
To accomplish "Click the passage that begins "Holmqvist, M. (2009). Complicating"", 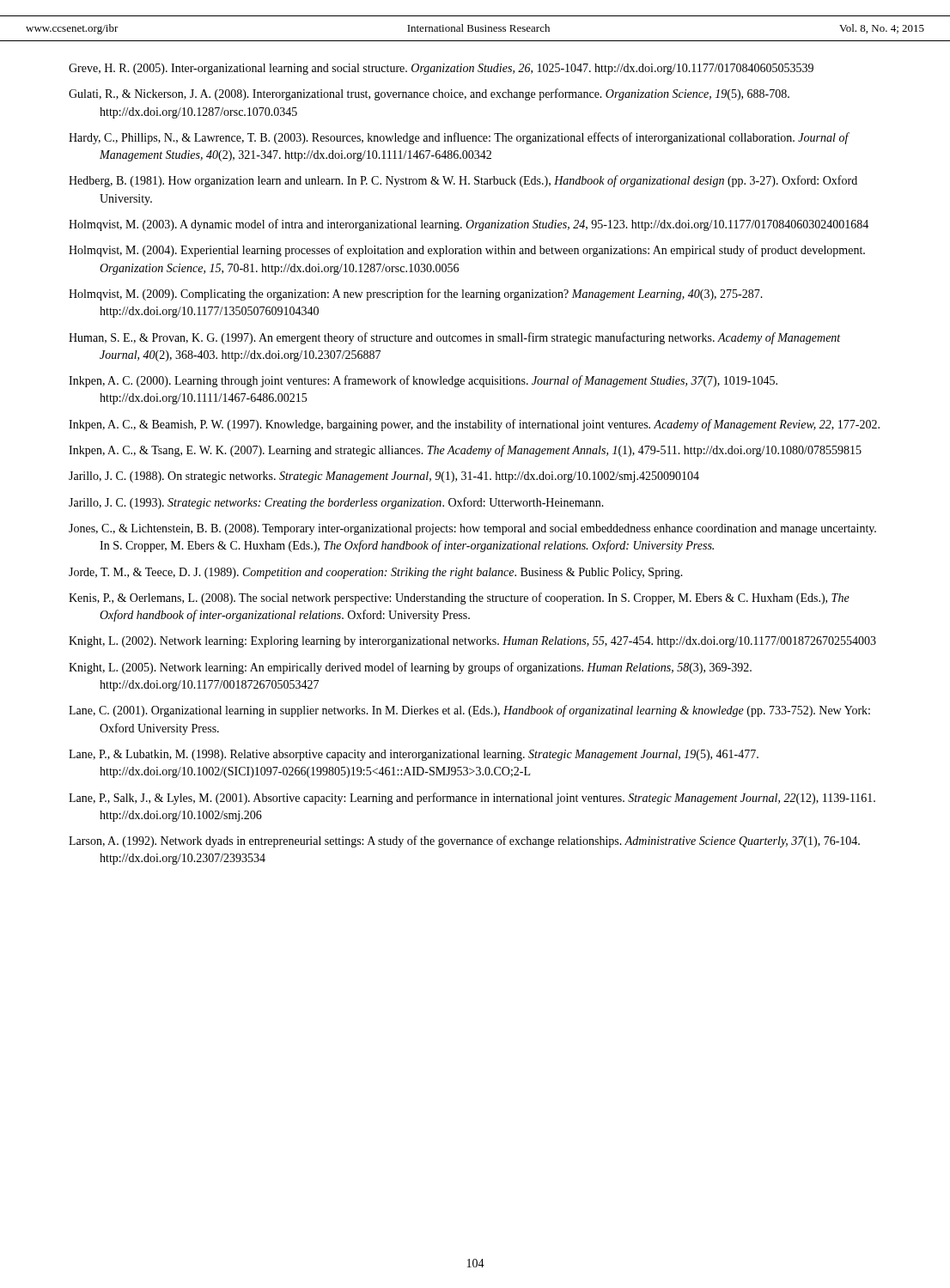I will click(x=416, y=303).
